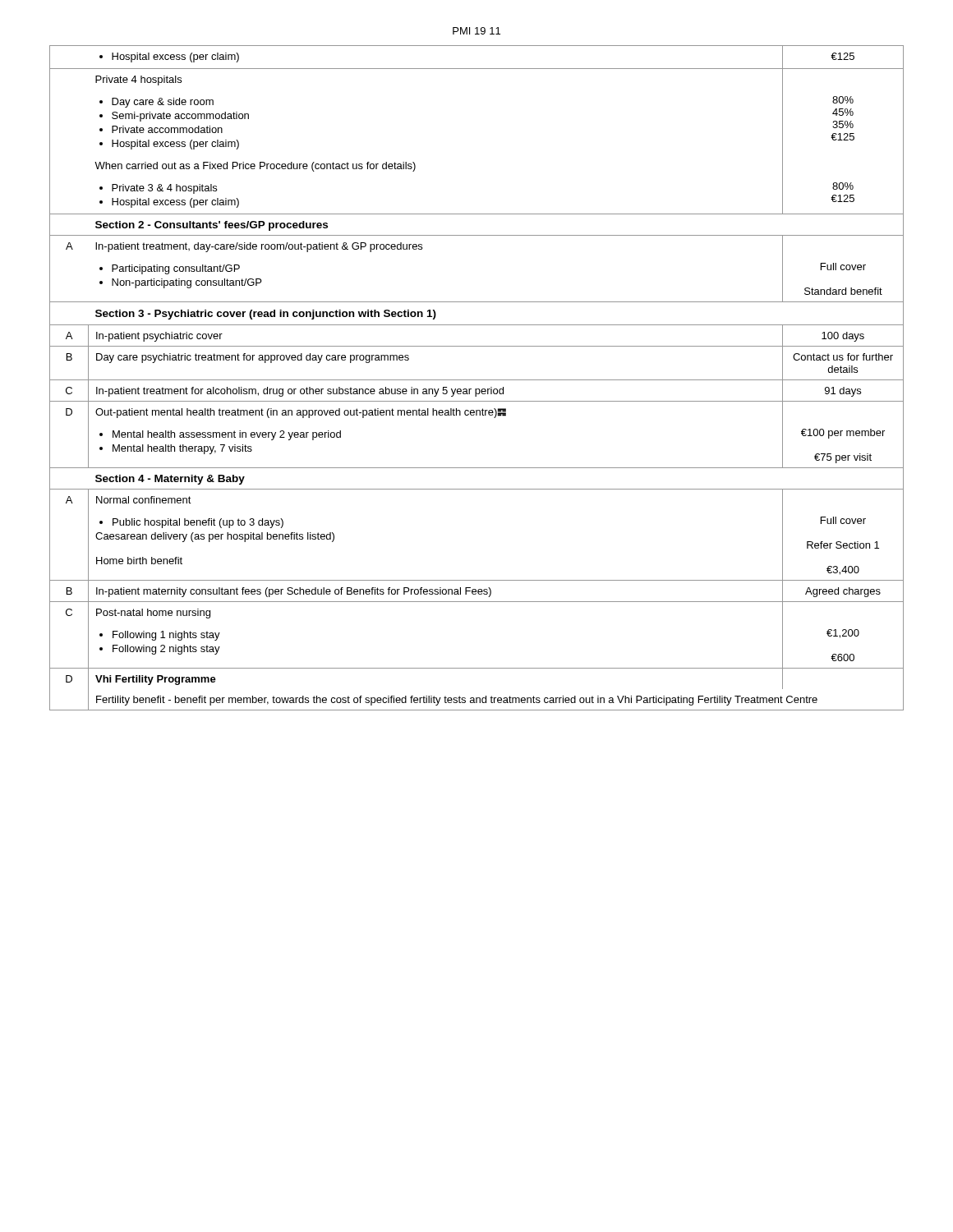Viewport: 953px width, 1232px height.
Task: Find the table that mentions "Section 3 -"
Action: tap(476, 378)
